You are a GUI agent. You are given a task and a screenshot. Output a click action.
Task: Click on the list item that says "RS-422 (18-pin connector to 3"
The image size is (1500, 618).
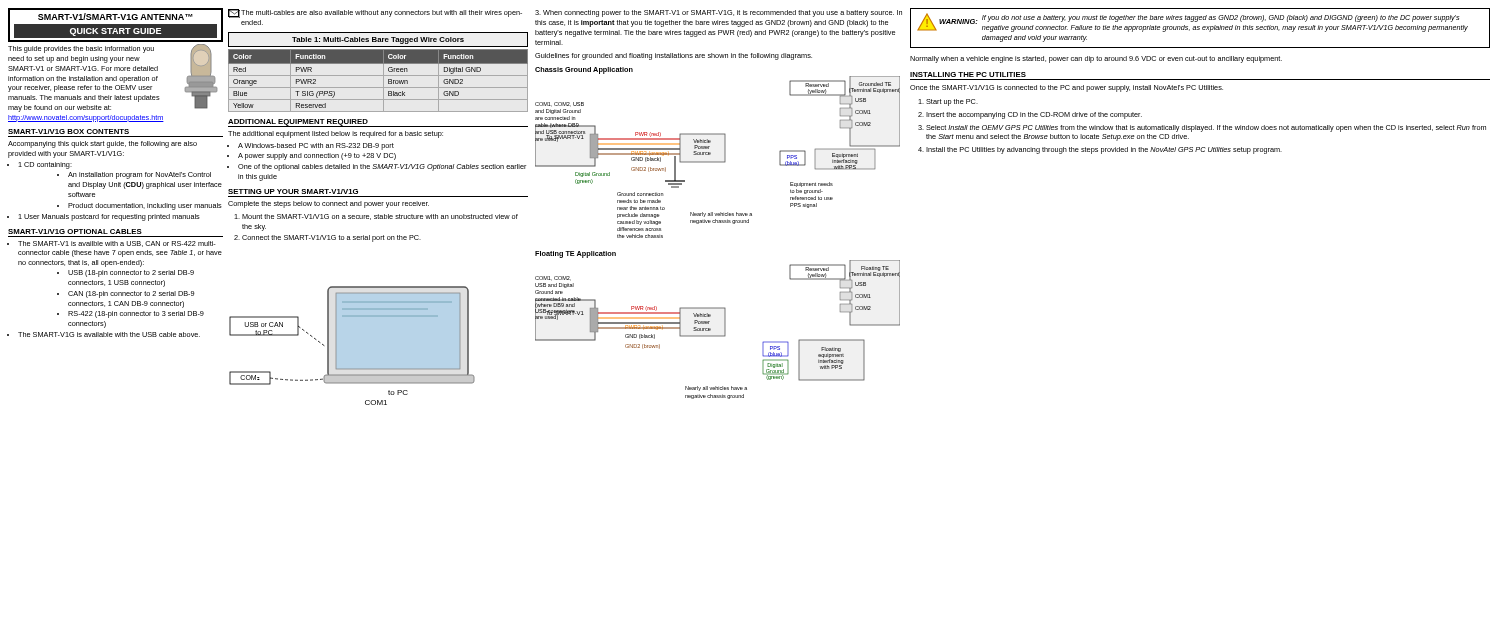(136, 319)
